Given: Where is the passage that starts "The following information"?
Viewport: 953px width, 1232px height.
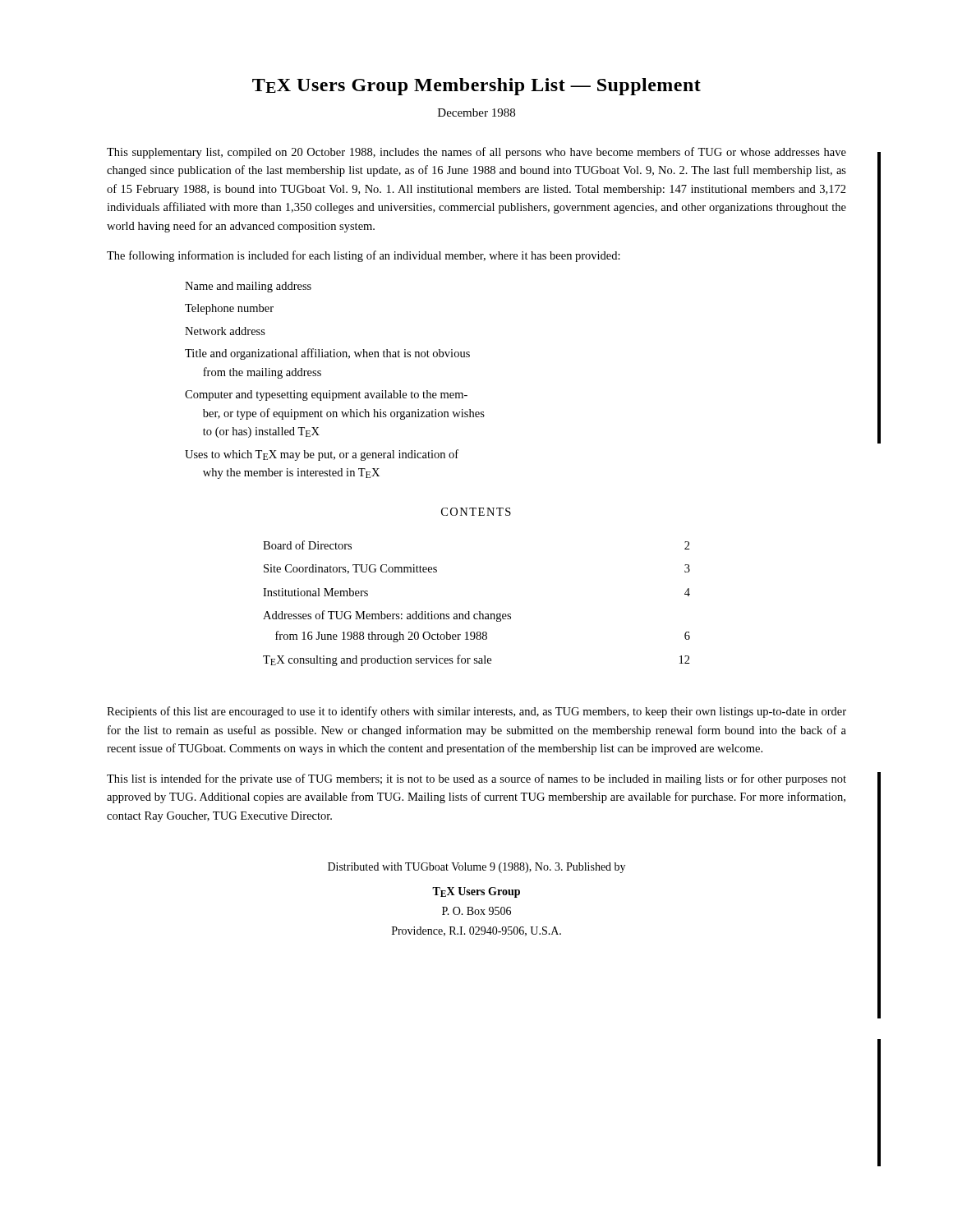Looking at the screenshot, I should point(364,256).
